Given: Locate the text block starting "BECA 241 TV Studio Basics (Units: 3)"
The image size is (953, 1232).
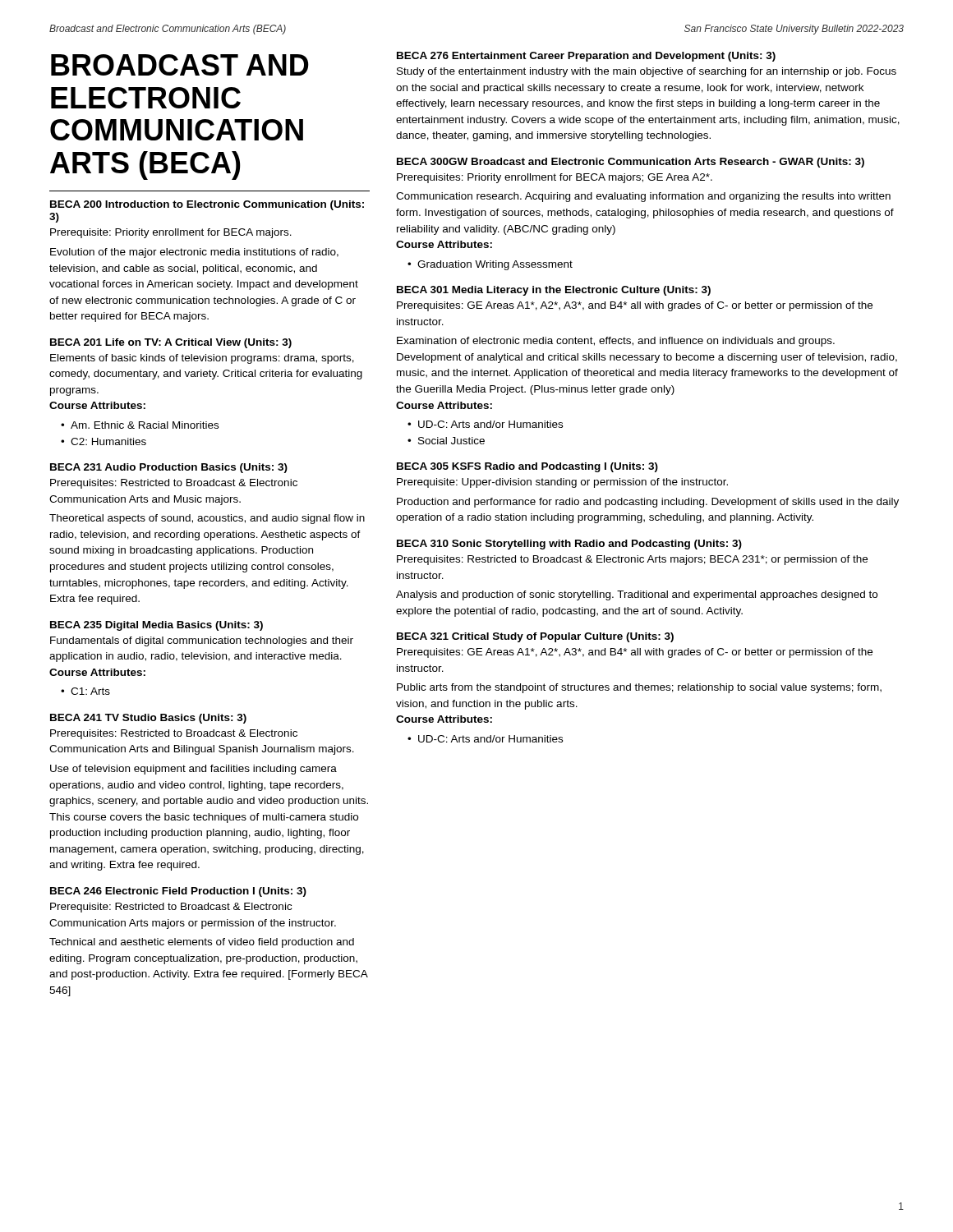Looking at the screenshot, I should pyautogui.click(x=209, y=792).
